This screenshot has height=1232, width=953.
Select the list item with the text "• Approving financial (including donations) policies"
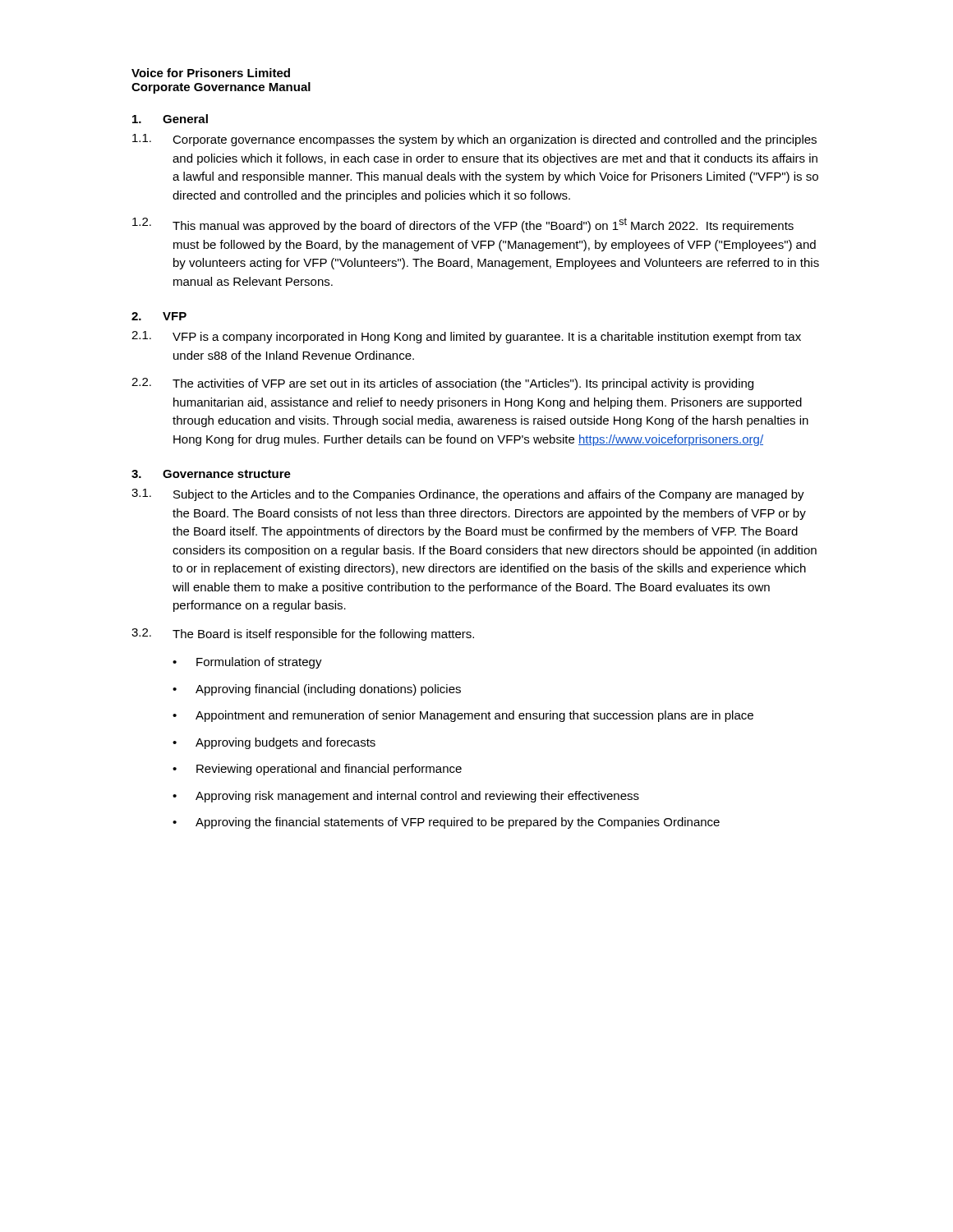tap(317, 689)
